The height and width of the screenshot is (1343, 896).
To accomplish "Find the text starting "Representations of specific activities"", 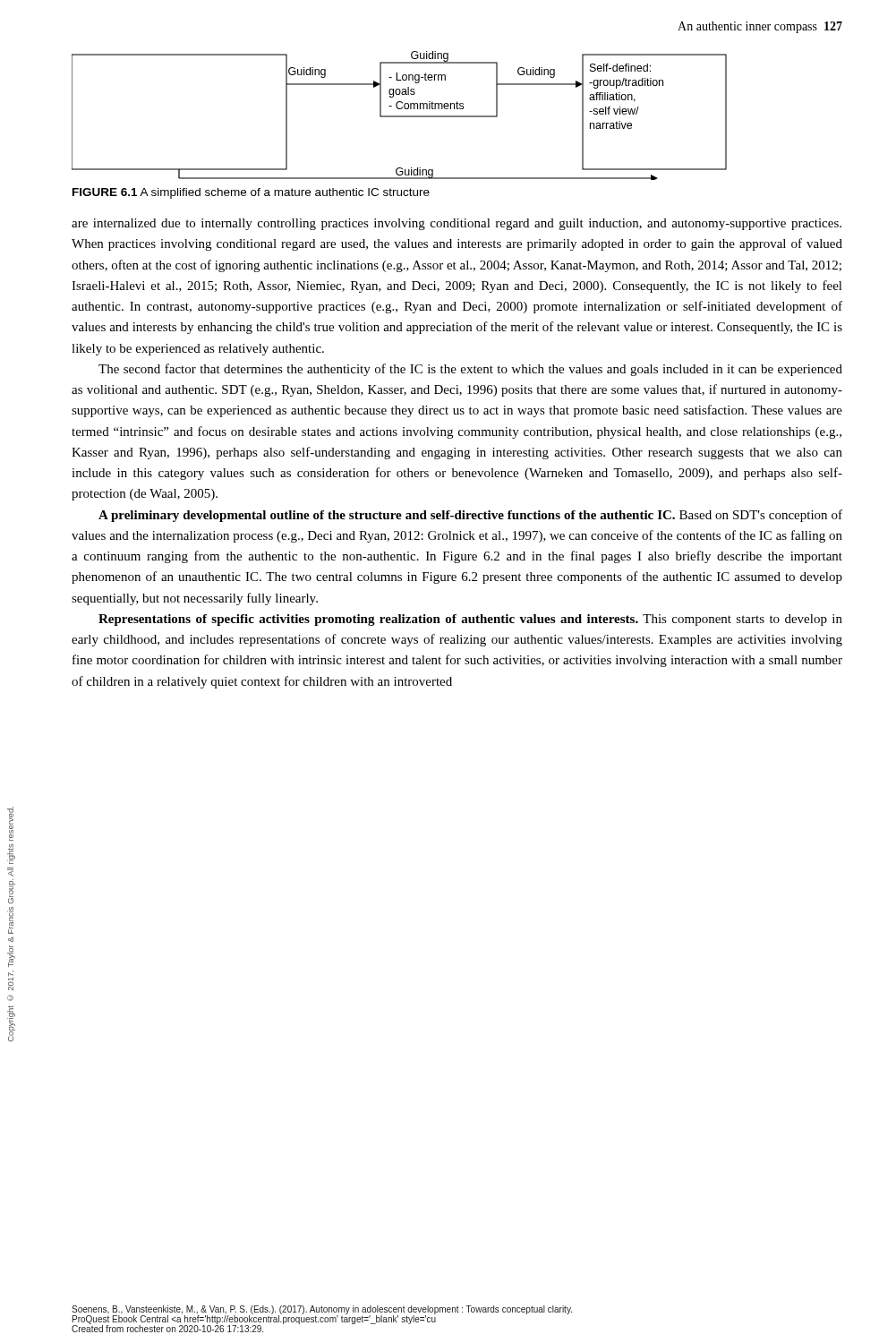I will click(457, 650).
